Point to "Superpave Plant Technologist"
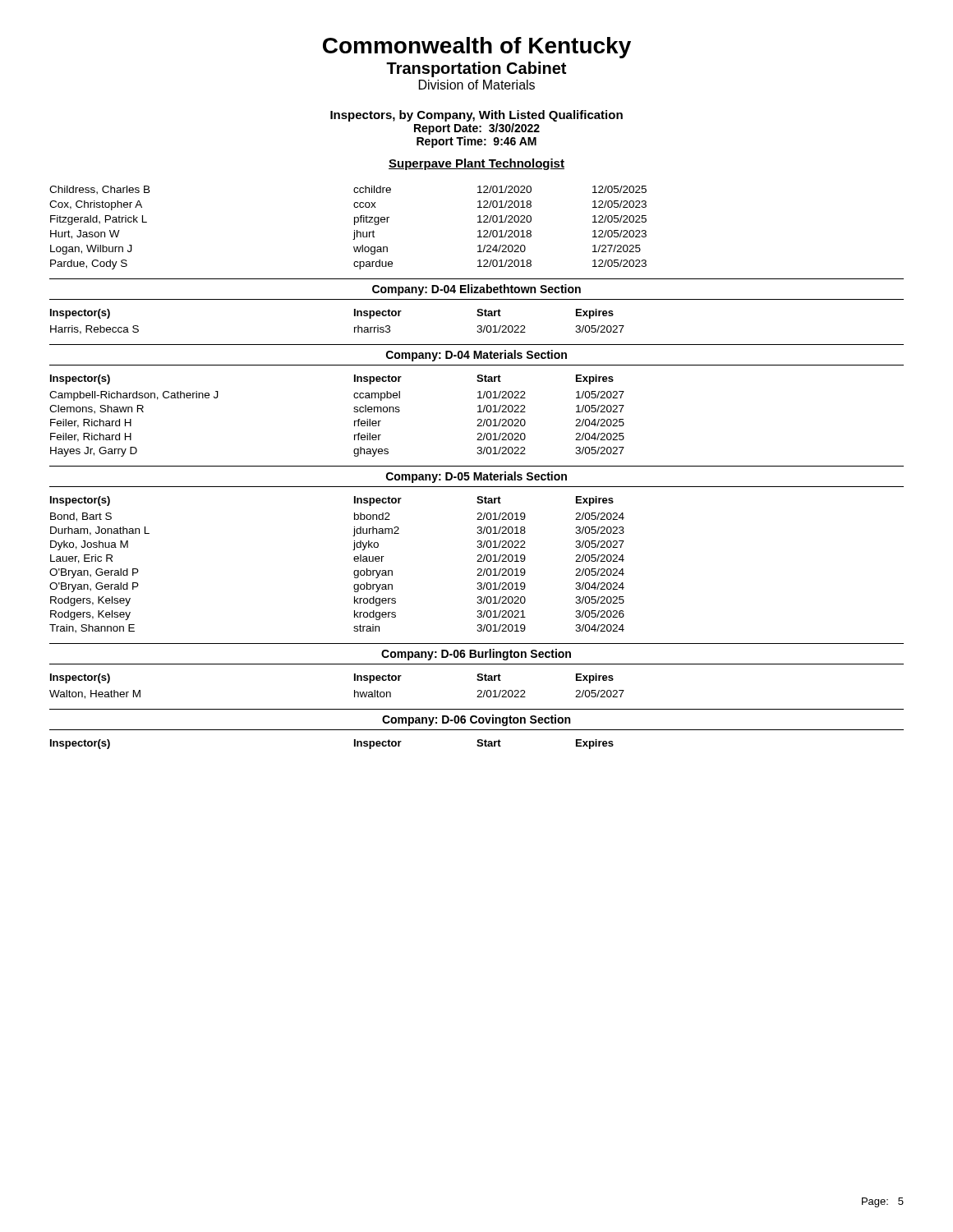Screen dimensions: 1232x953 coord(476,163)
